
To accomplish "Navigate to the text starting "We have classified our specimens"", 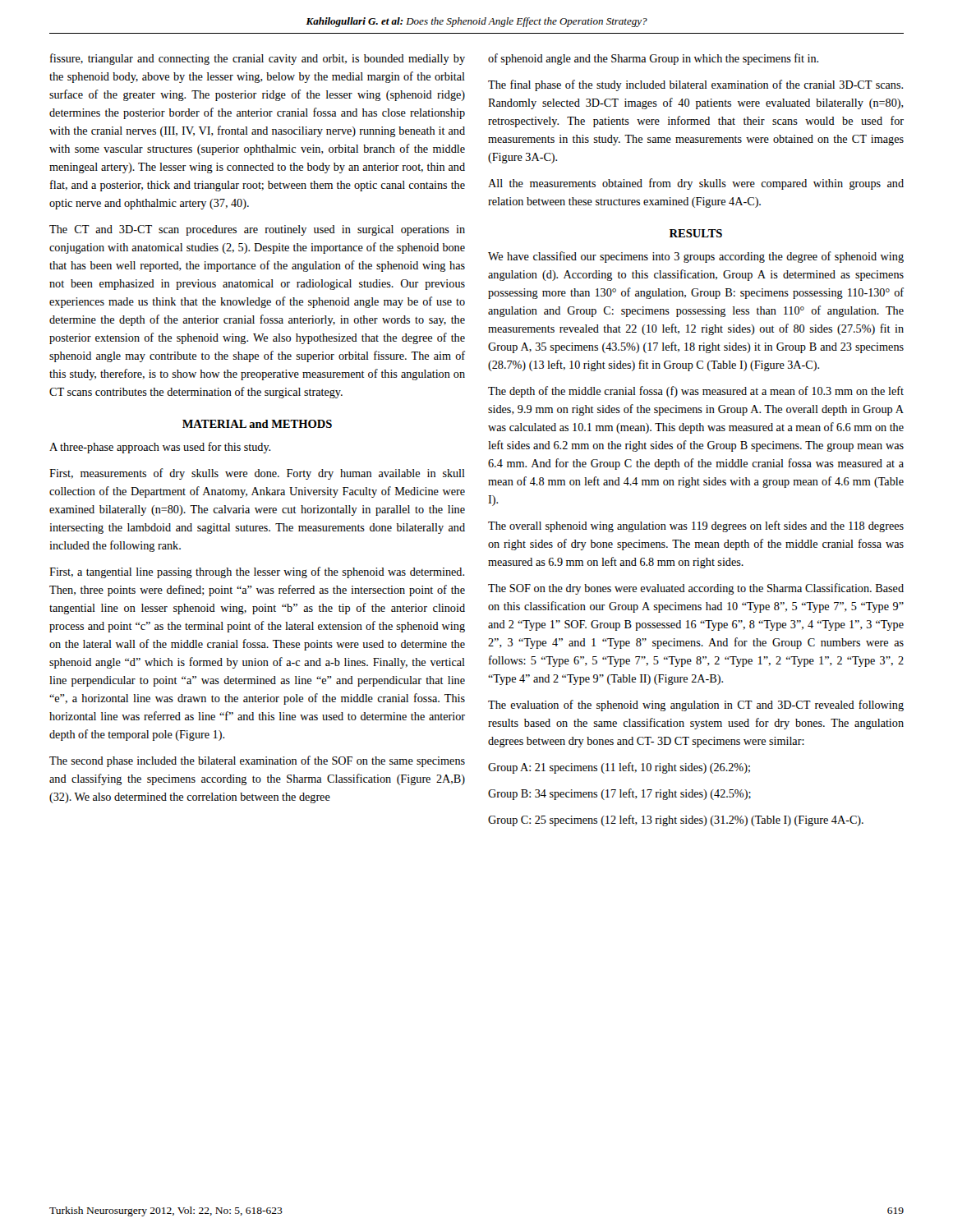I will (696, 310).
